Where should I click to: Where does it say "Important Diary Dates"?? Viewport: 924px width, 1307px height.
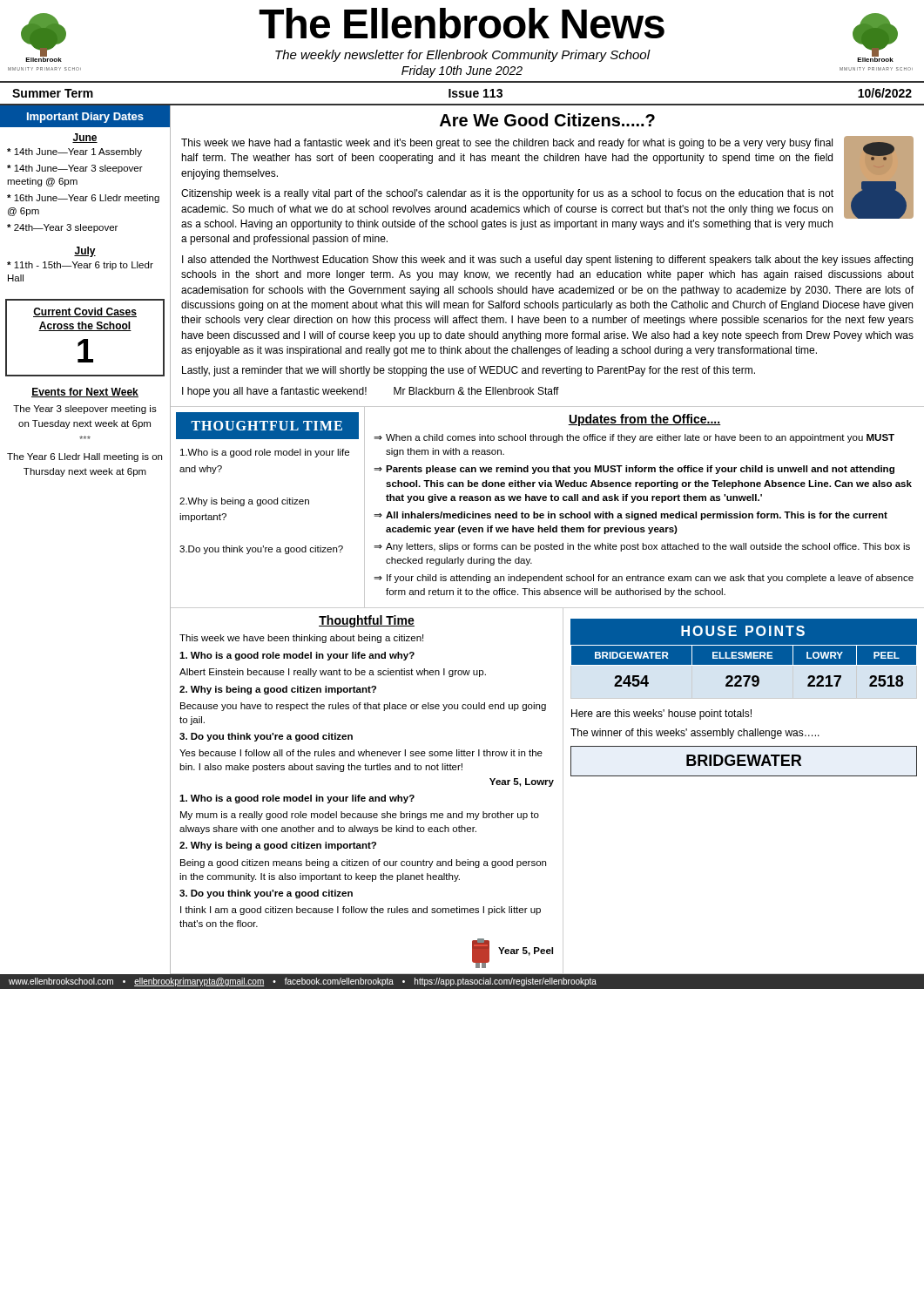click(x=85, y=116)
